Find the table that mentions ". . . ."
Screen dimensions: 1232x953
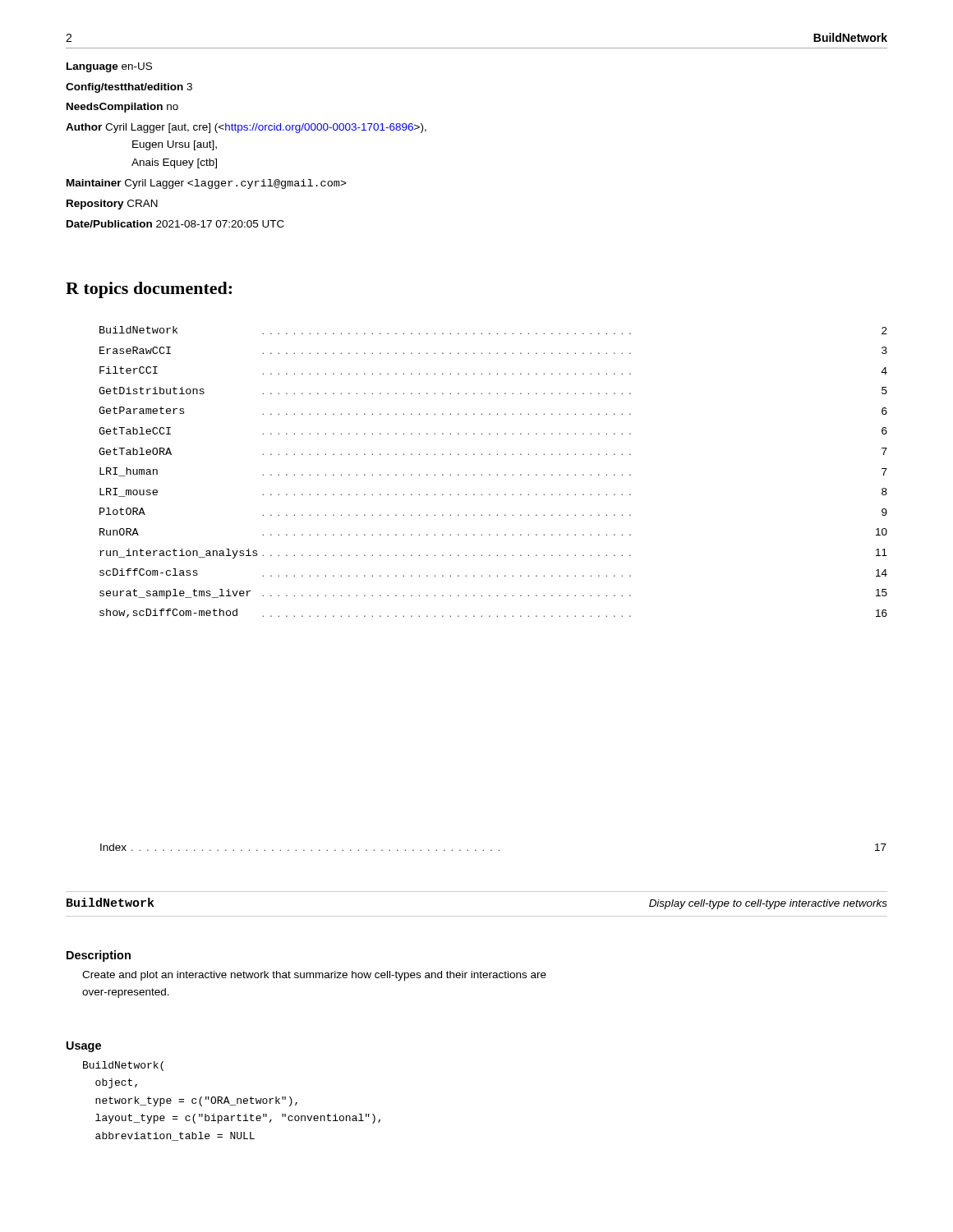tap(493, 472)
